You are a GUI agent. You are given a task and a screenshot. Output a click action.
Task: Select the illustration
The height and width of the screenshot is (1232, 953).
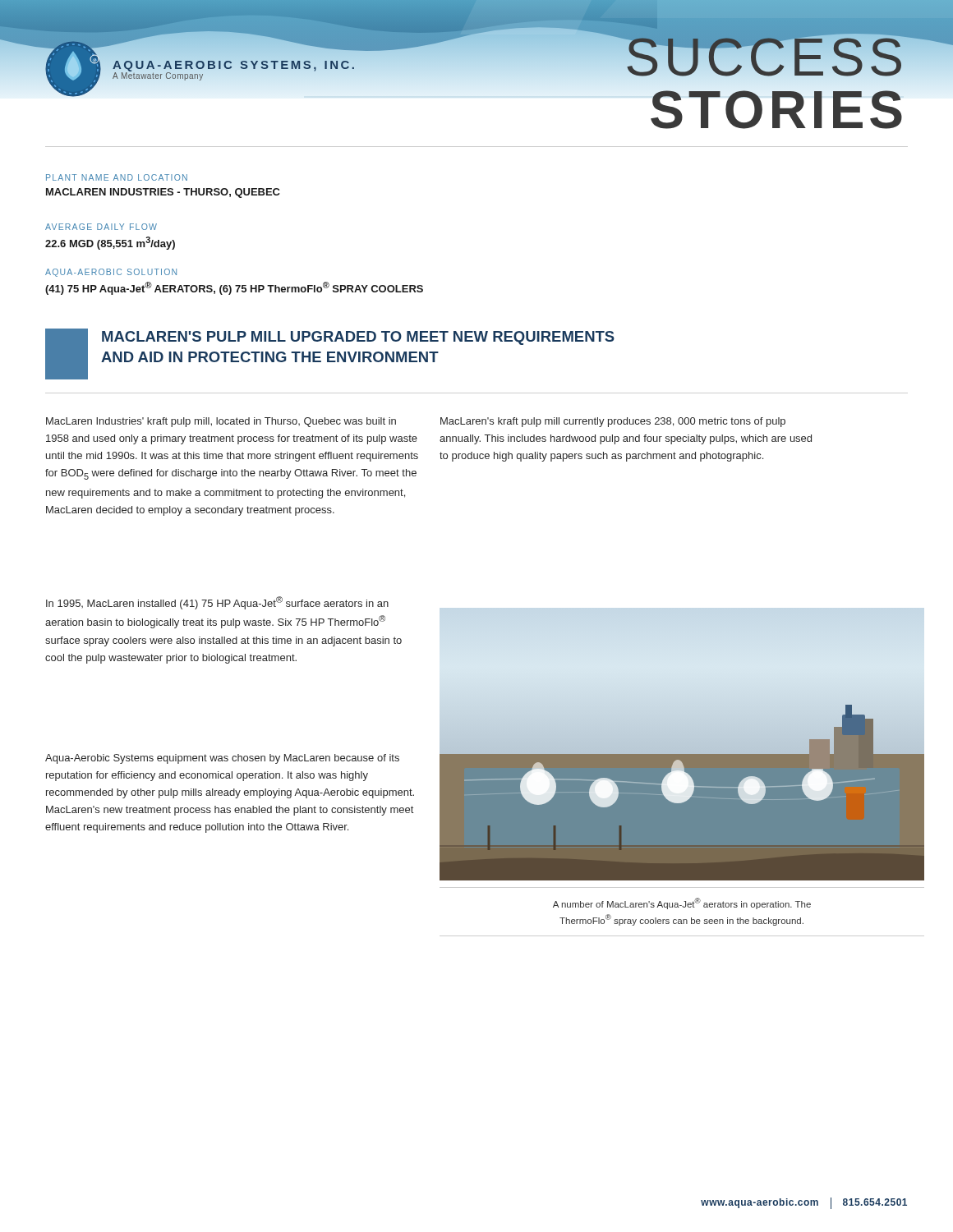pos(476,49)
